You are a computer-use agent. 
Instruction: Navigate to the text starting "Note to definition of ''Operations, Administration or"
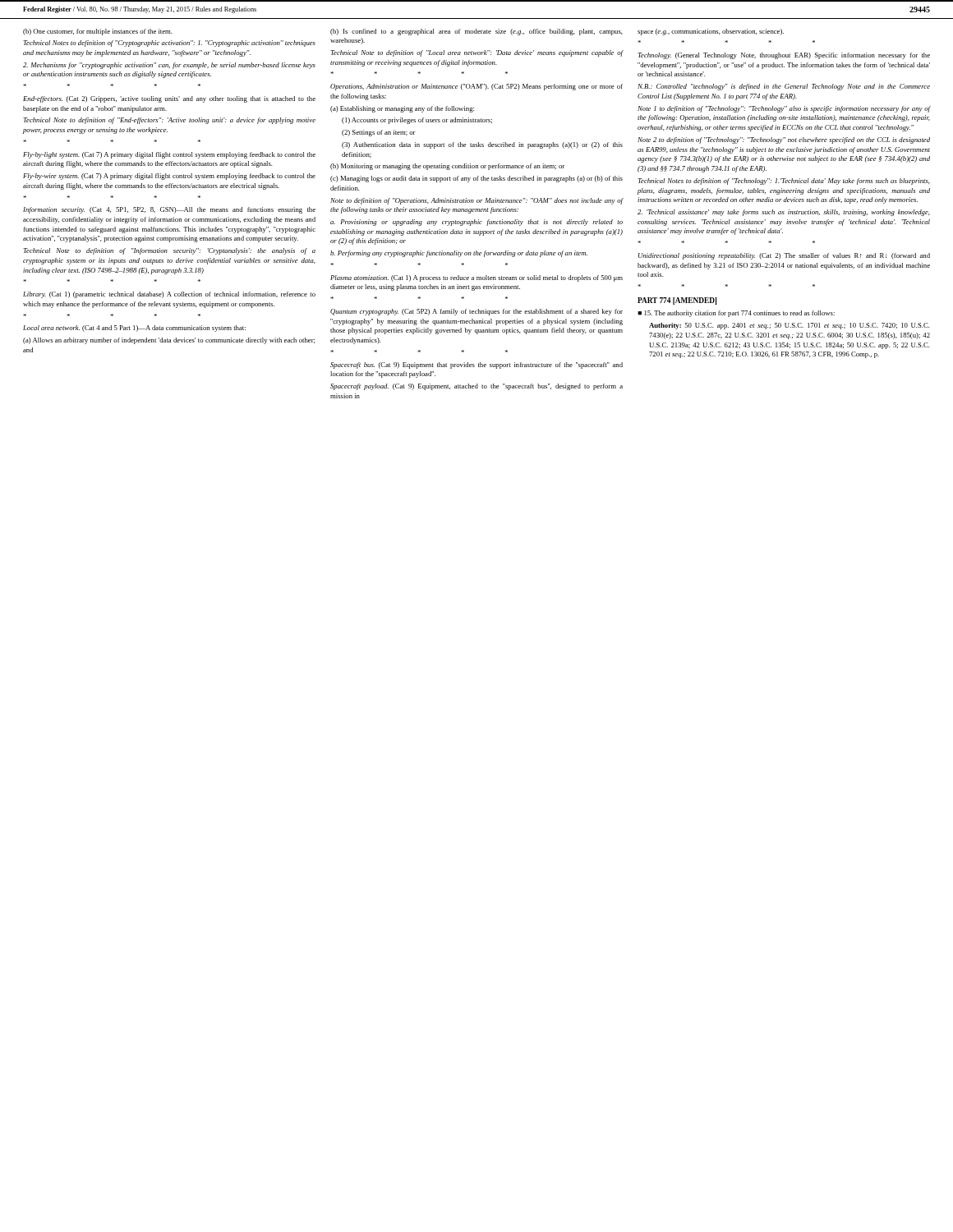(476, 227)
